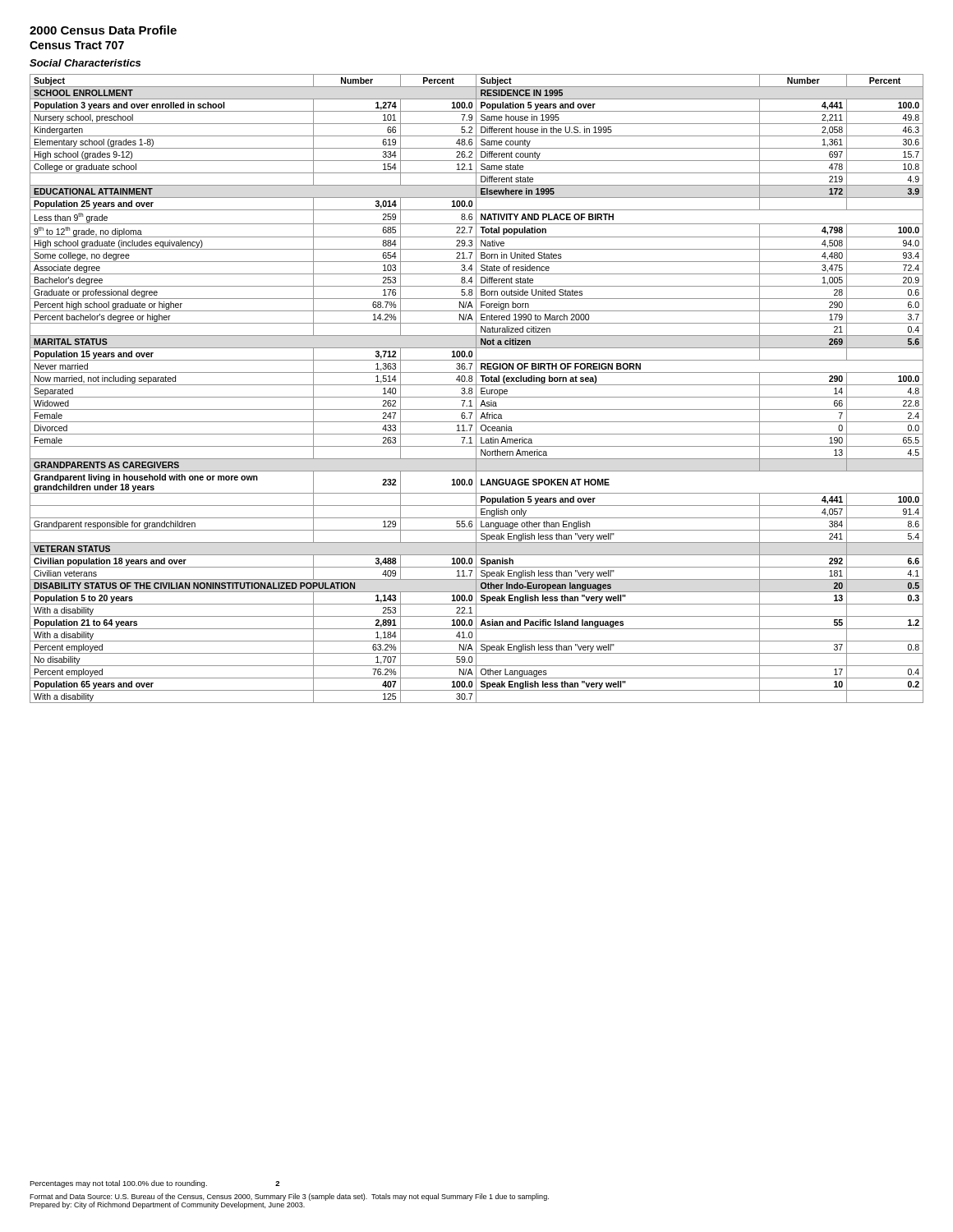Select the footnote that says "Percentages may not"
Screen dimensions: 1232x953
155,1183
